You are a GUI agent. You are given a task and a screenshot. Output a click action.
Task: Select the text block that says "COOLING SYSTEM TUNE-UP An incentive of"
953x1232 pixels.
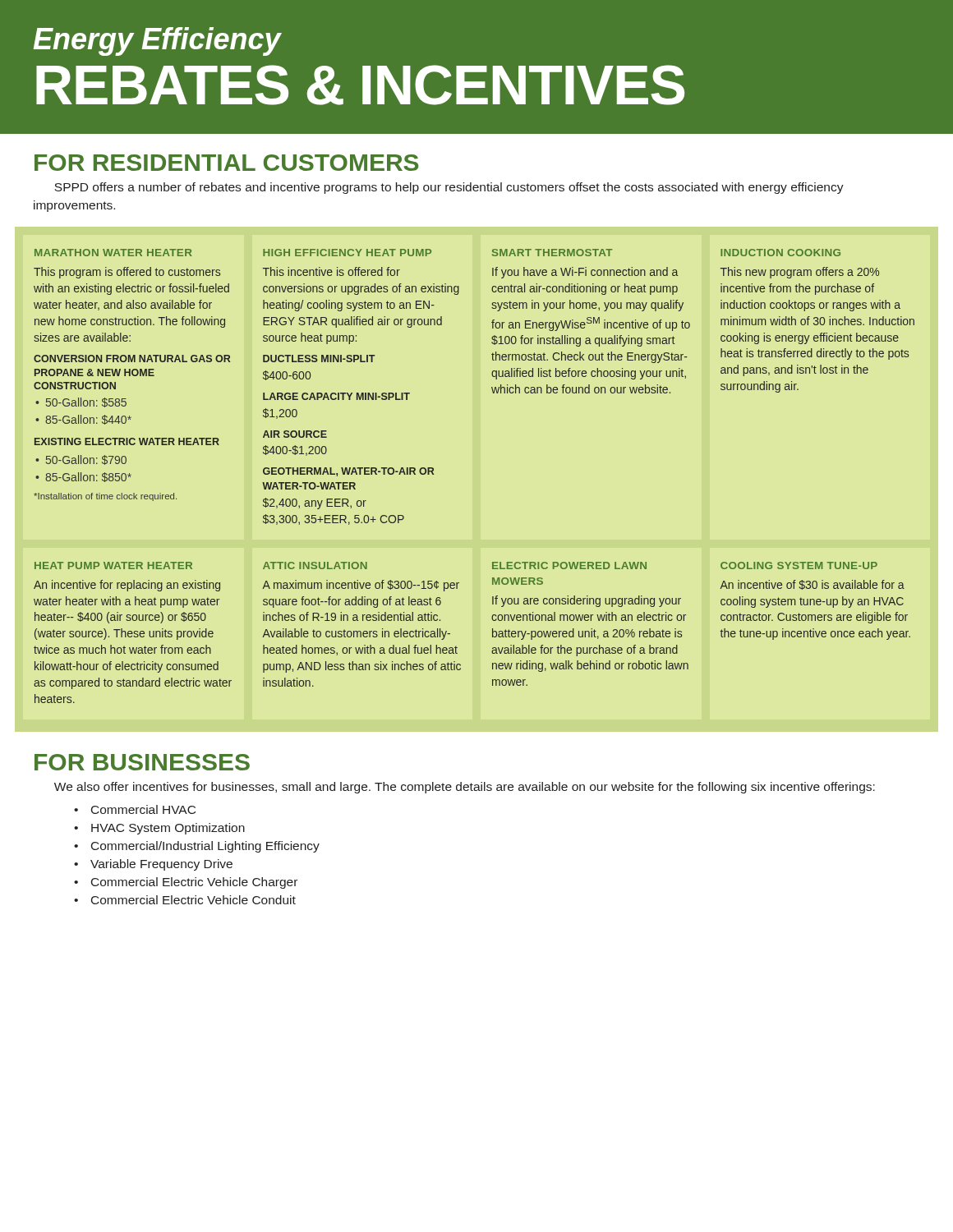point(820,599)
